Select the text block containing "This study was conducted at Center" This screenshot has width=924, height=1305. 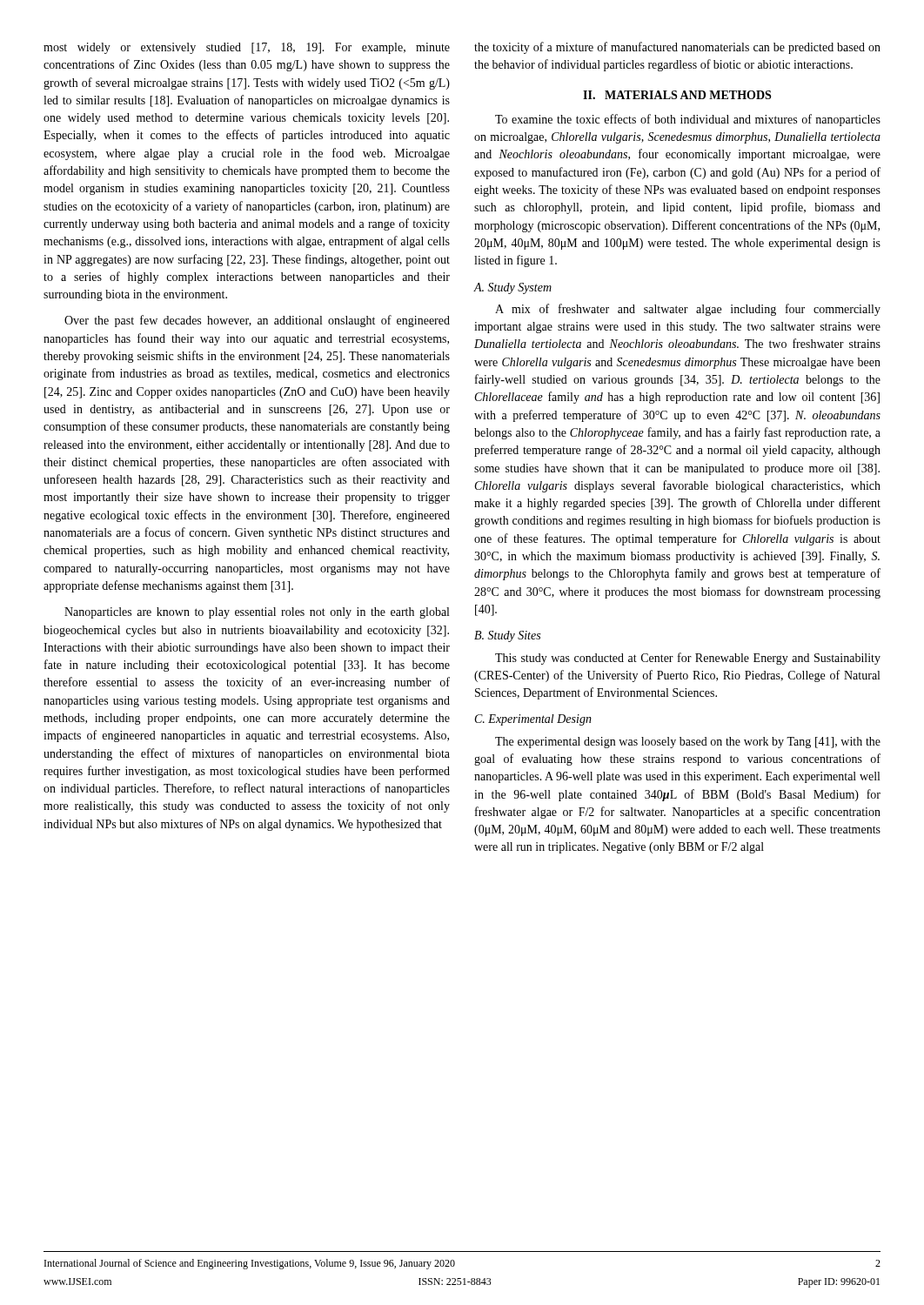coord(677,676)
